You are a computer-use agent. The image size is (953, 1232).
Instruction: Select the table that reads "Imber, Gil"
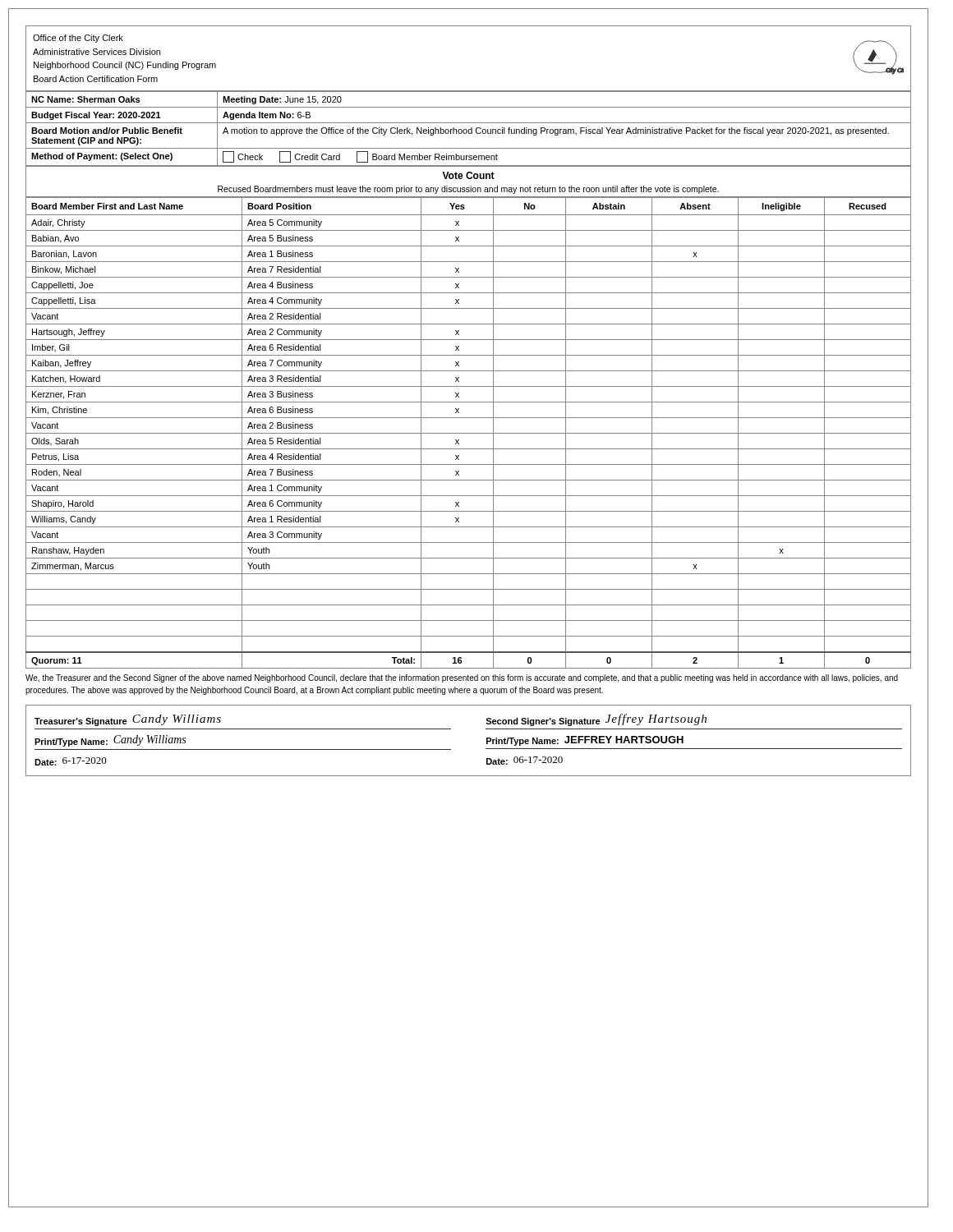point(468,433)
